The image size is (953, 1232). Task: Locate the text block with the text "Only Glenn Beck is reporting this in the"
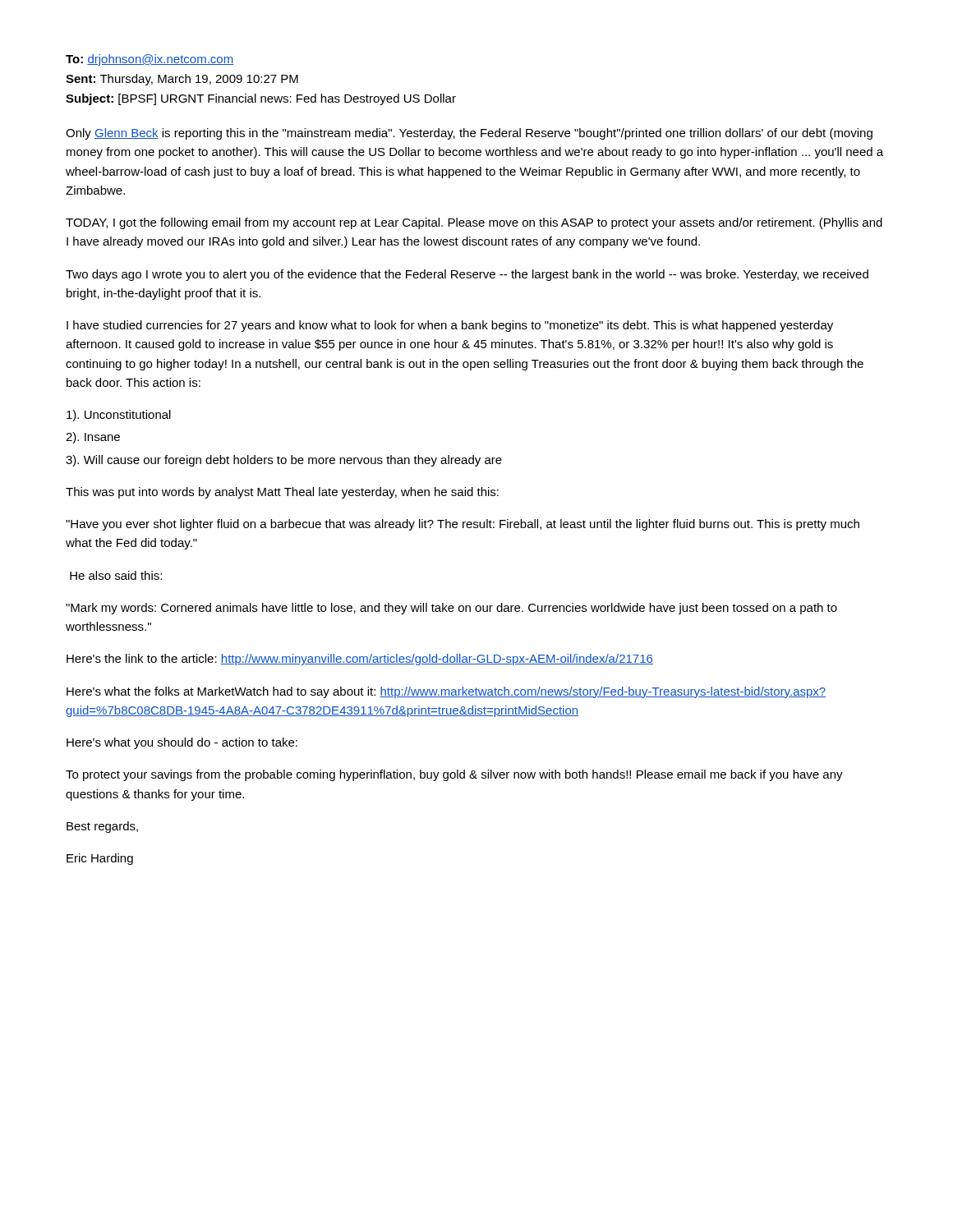point(475,161)
